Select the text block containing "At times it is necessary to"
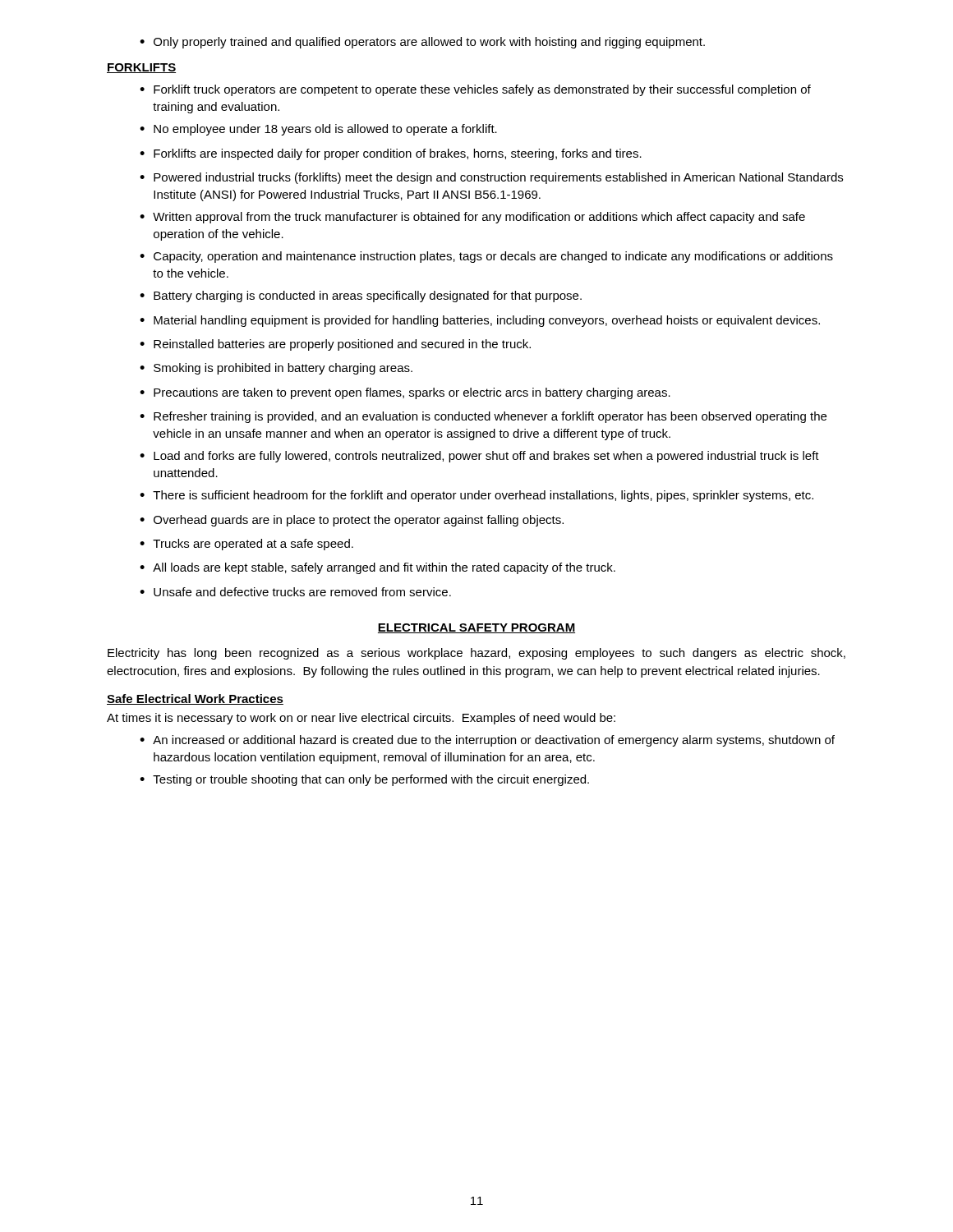Viewport: 953px width, 1232px height. tap(362, 717)
